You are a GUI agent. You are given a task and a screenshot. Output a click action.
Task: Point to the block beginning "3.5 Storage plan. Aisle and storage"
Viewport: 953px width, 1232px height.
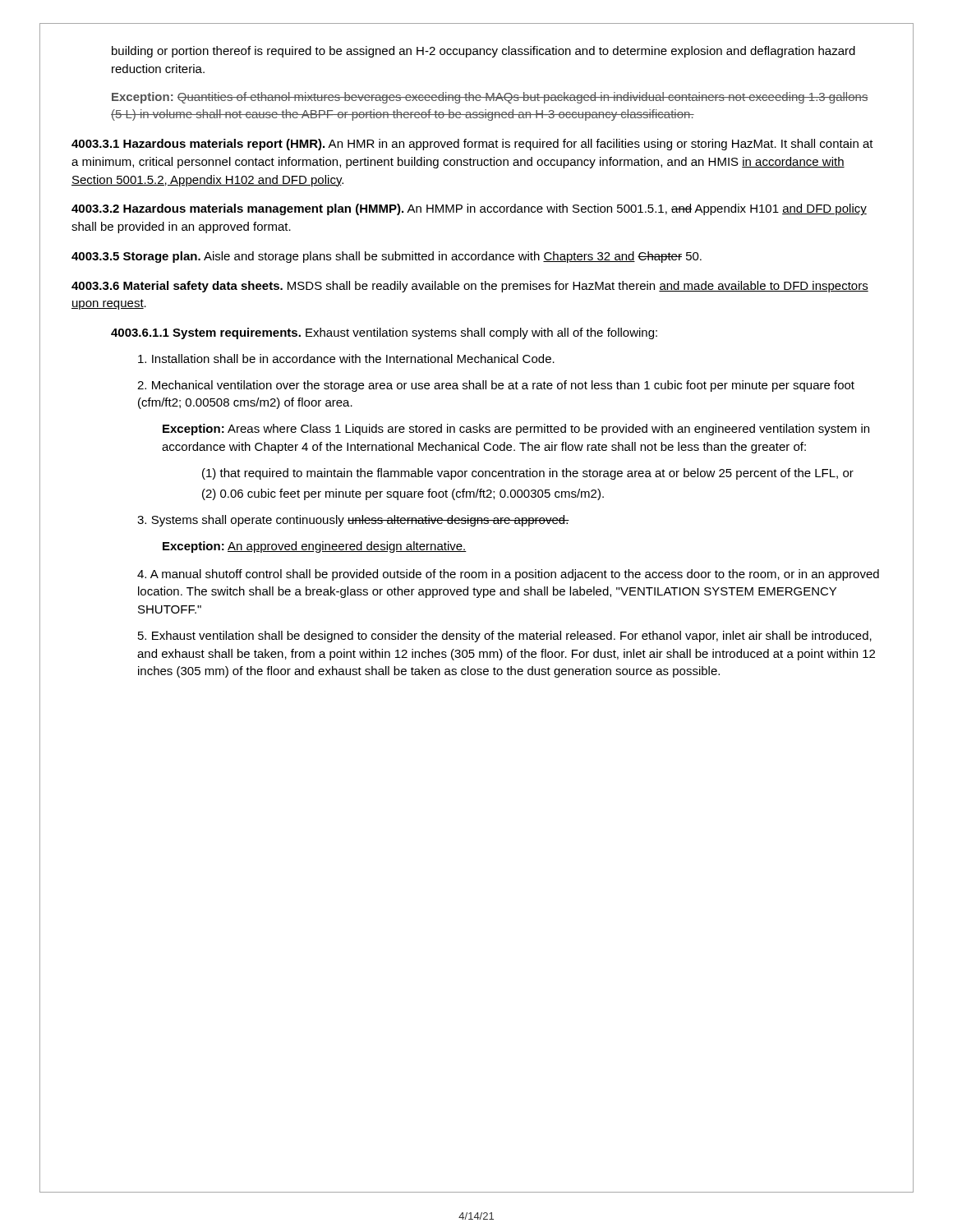476,256
